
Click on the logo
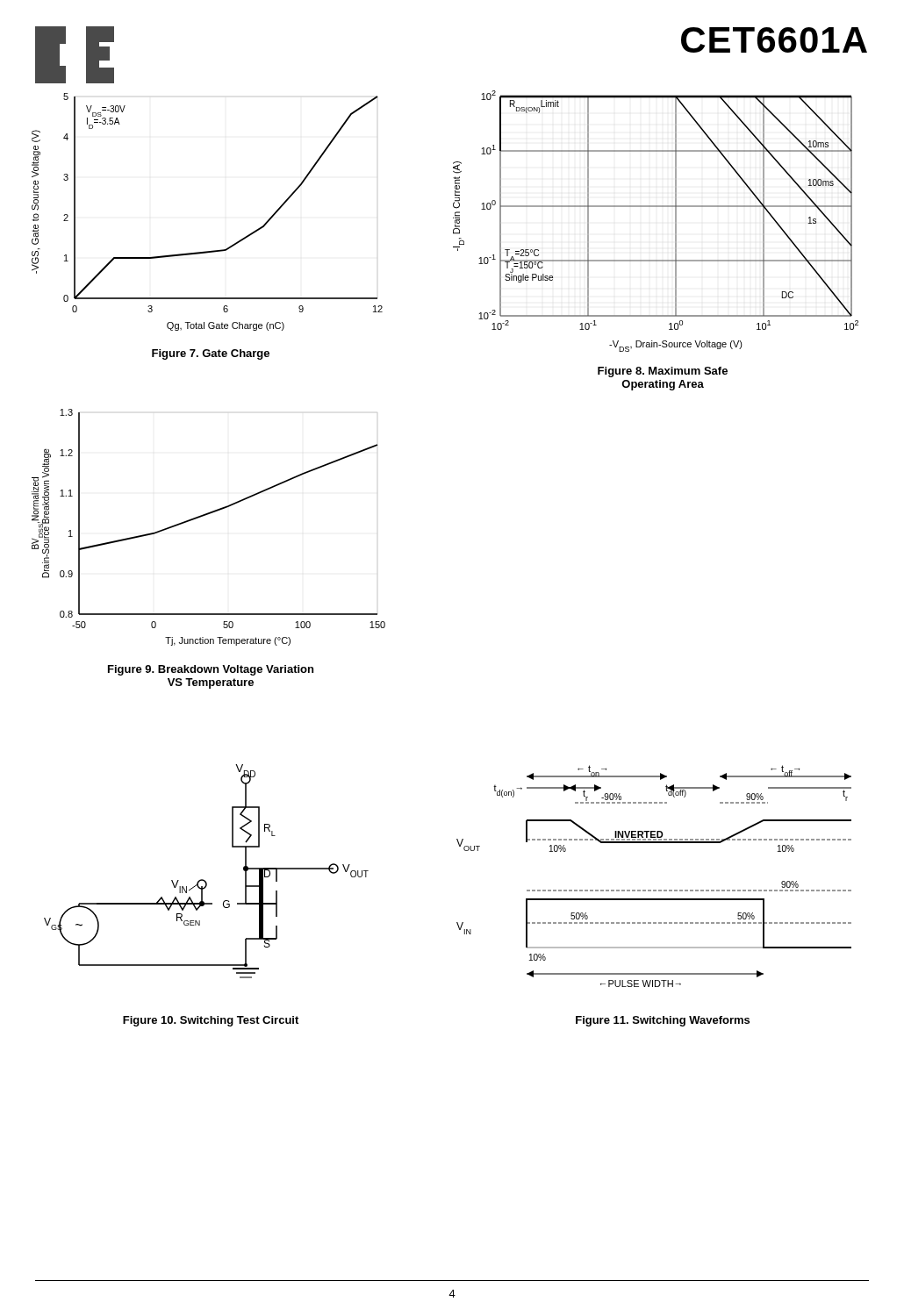pyautogui.click(x=75, y=57)
